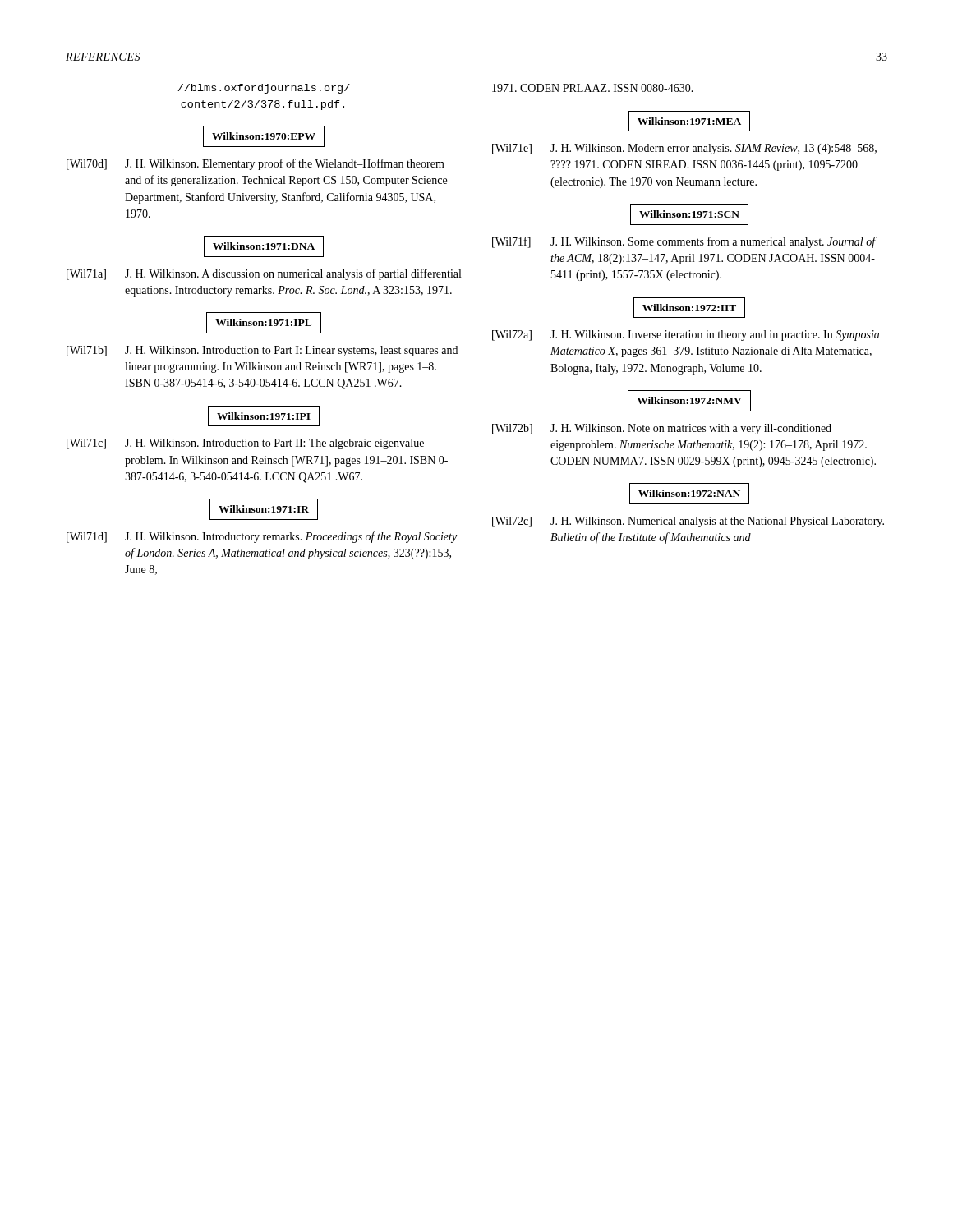This screenshot has height=1232, width=953.
Task: Locate the text "//blms.oxfordjournals.org/ content/2/3/378.full.pdf."
Action: pos(264,97)
